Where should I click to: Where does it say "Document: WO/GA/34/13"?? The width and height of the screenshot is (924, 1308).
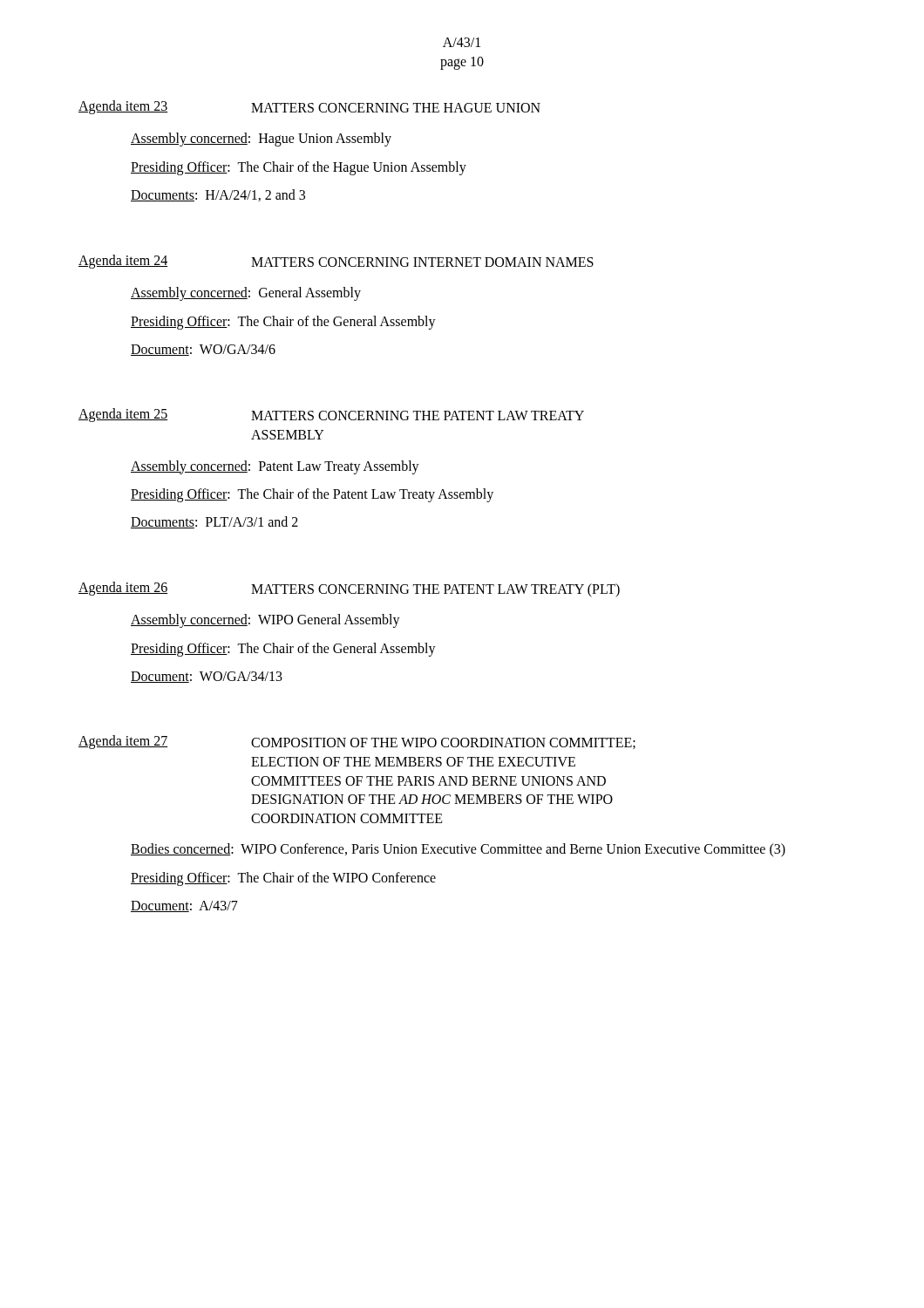click(x=207, y=676)
